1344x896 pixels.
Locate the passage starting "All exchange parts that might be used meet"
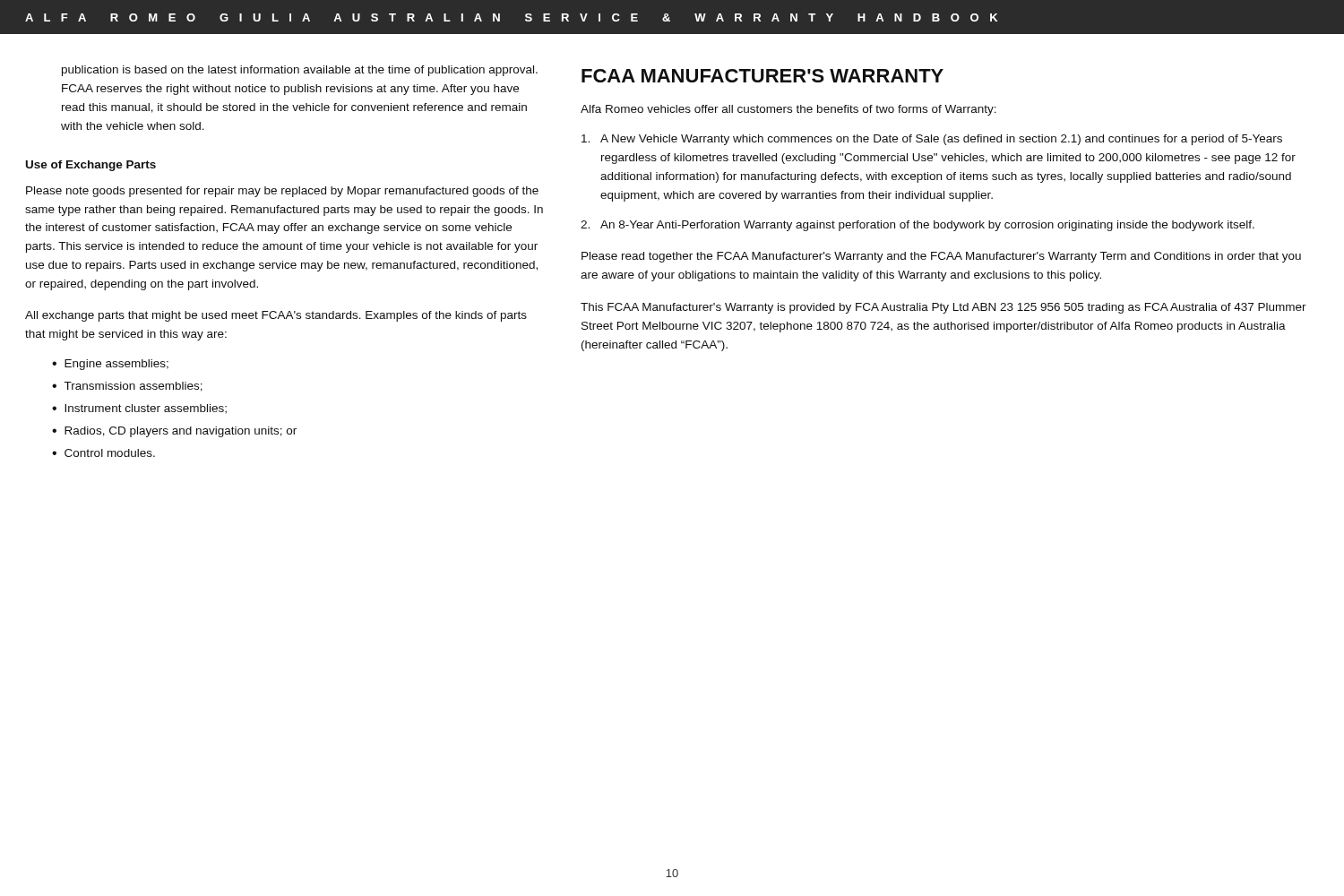tap(276, 324)
